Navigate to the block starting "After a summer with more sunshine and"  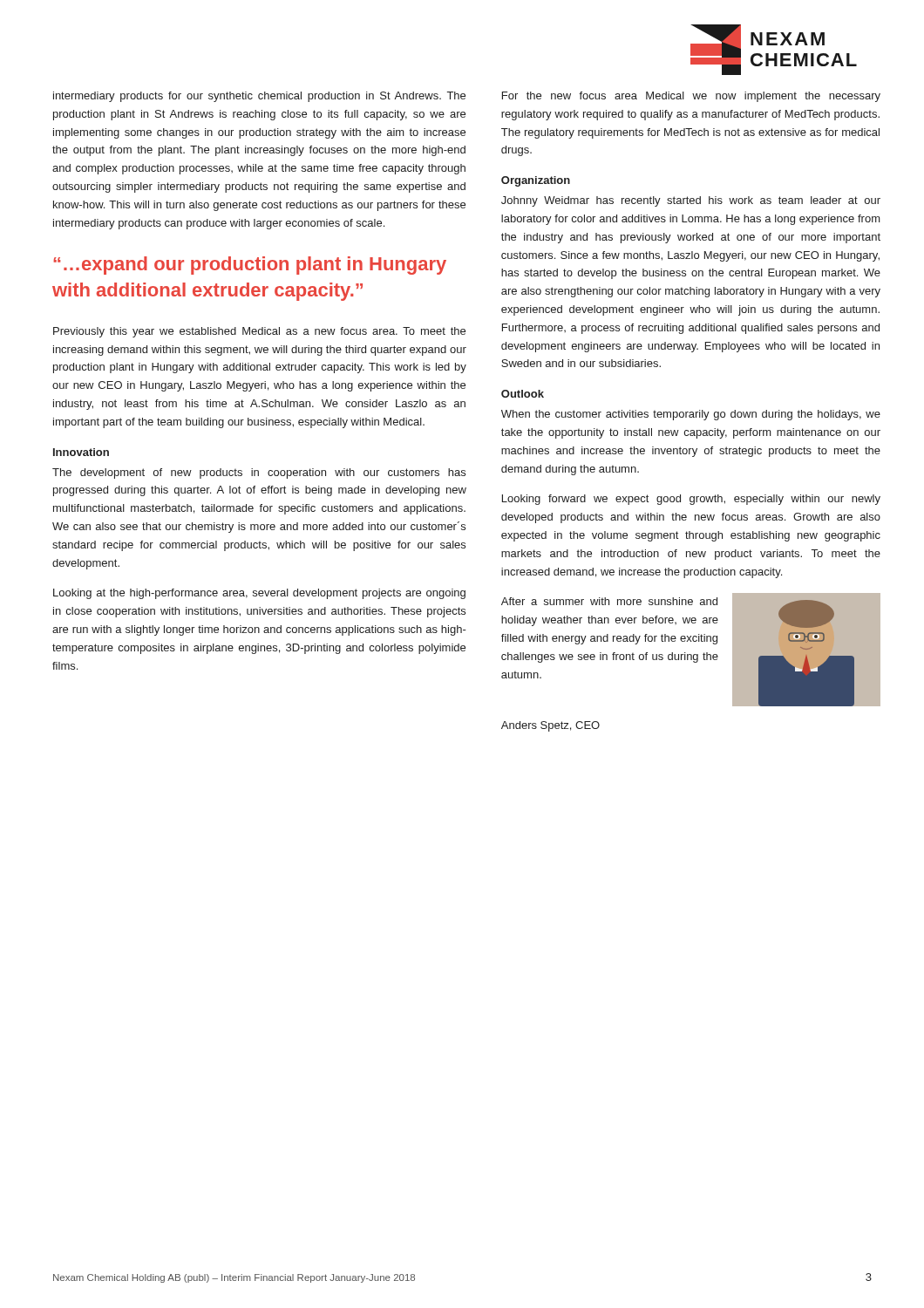click(x=610, y=639)
